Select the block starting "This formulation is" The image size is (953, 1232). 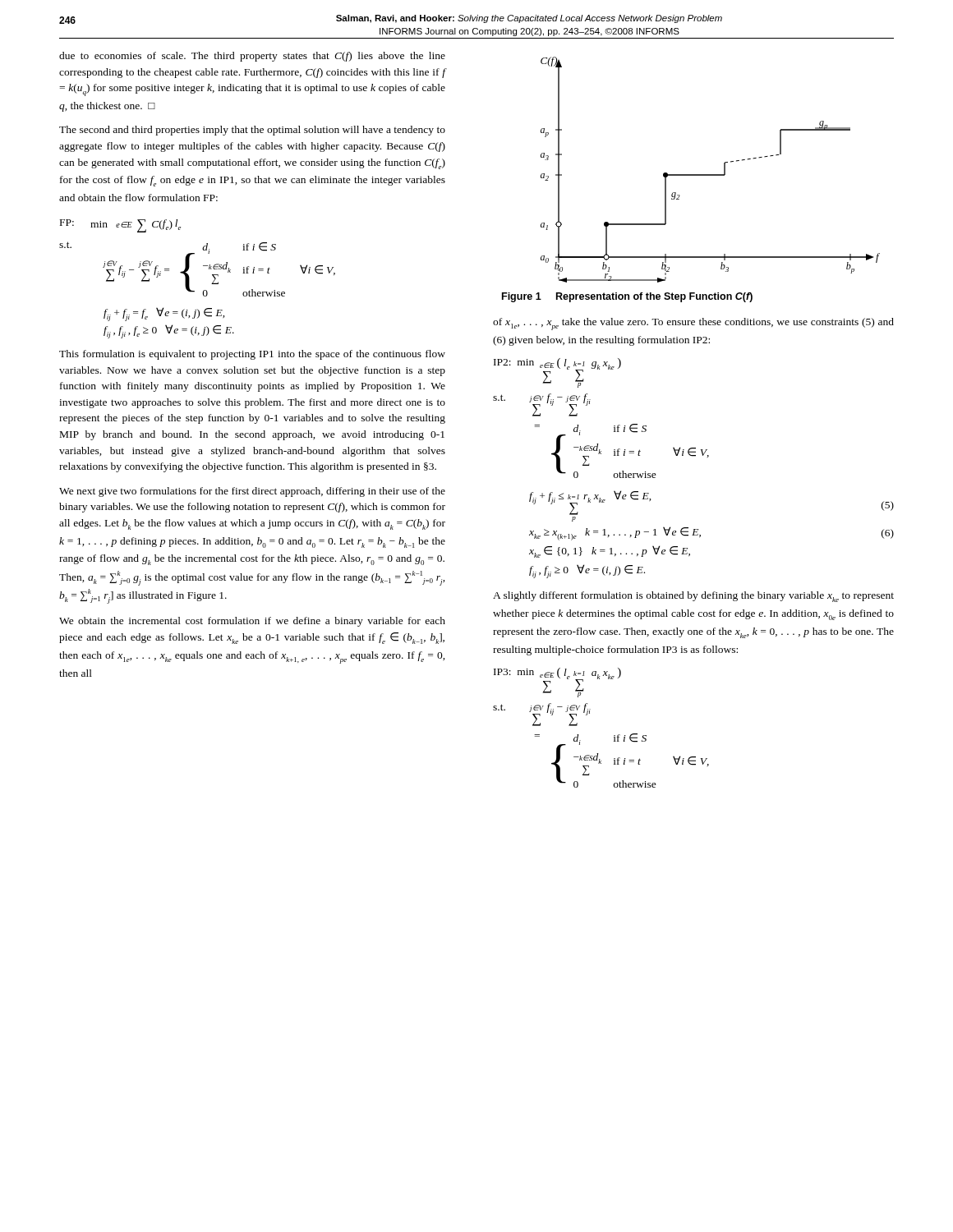tap(252, 410)
